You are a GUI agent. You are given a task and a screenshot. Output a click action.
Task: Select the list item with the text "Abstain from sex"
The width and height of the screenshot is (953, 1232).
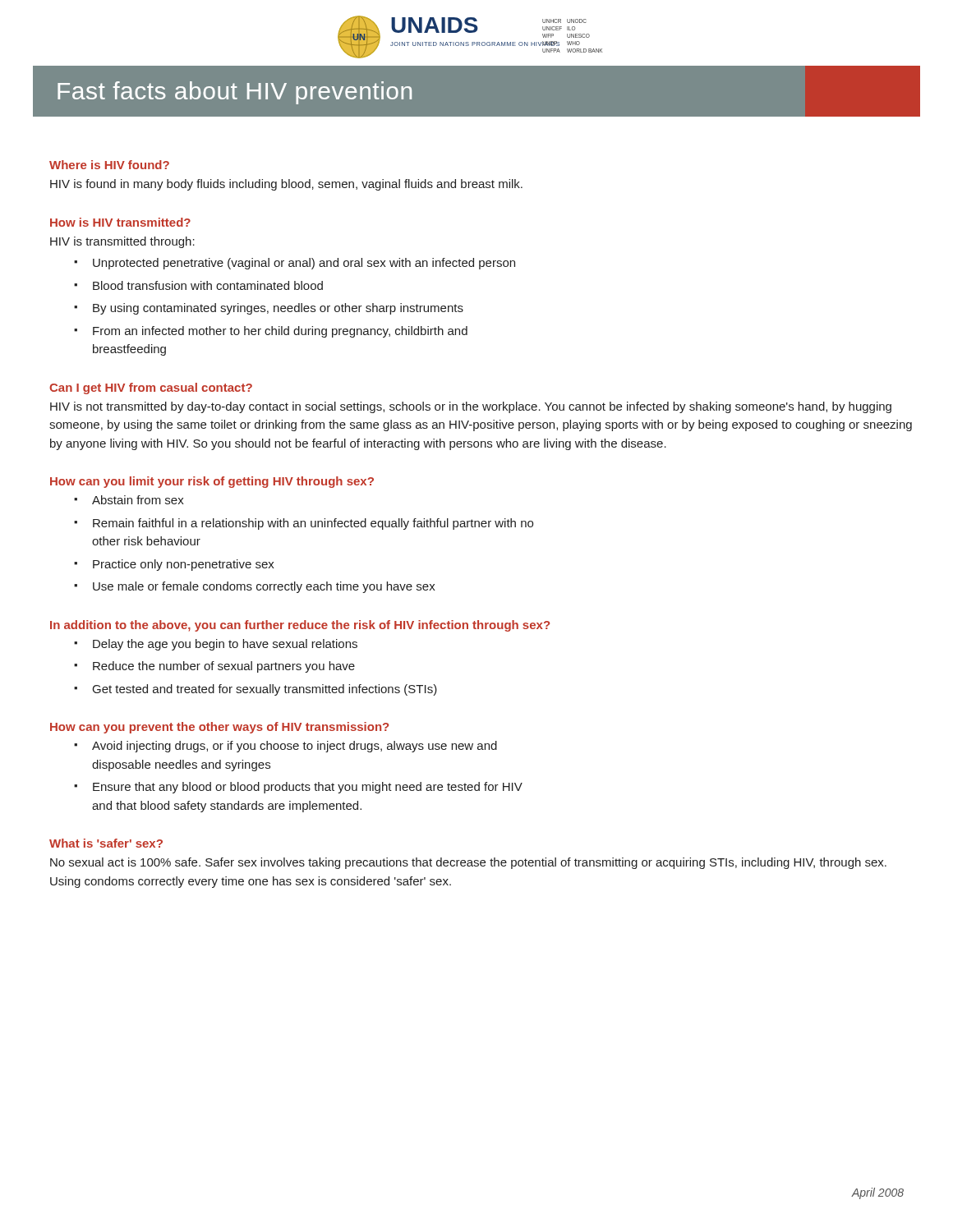[138, 500]
